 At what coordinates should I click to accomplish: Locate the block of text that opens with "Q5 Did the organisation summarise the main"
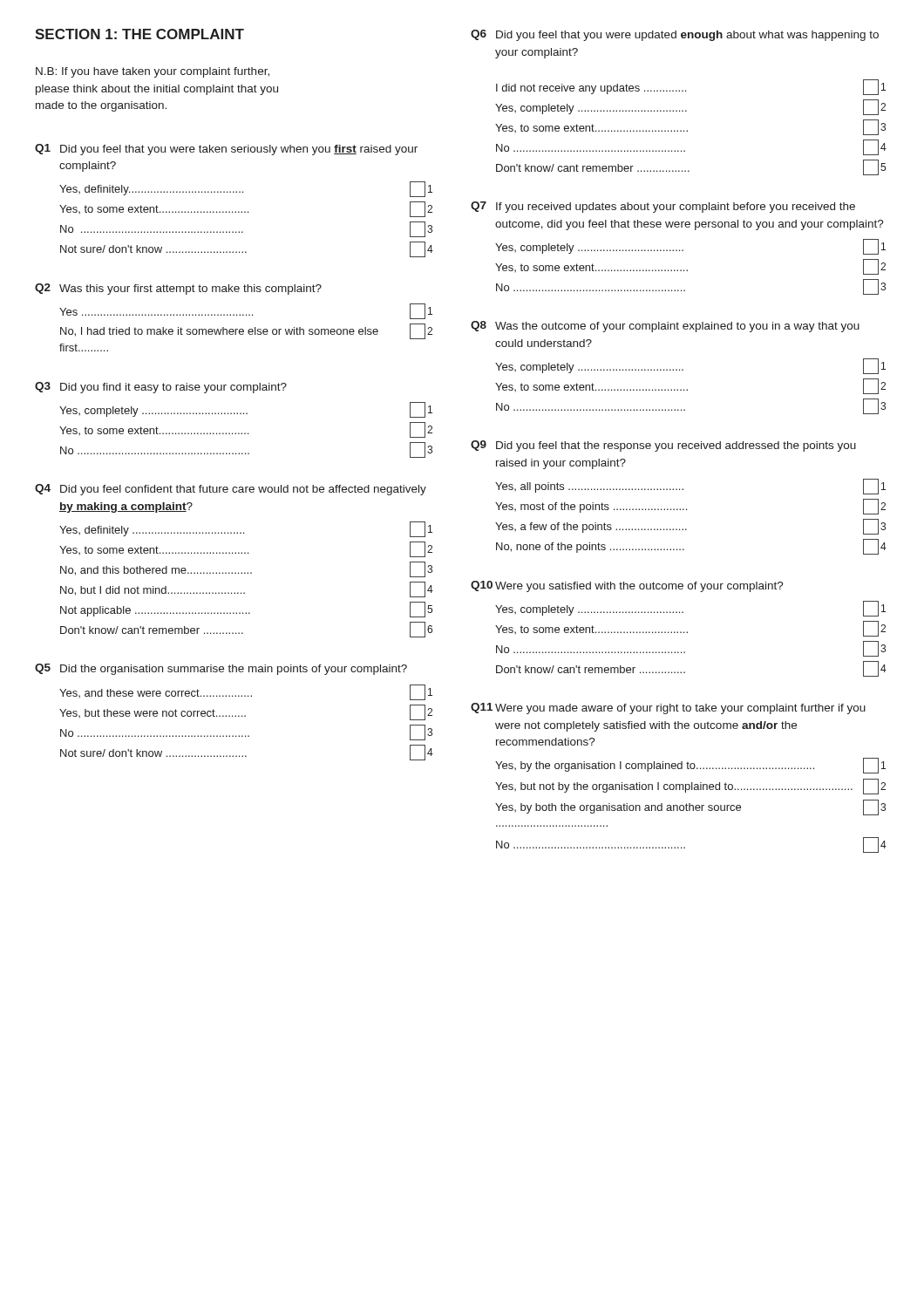point(235,710)
